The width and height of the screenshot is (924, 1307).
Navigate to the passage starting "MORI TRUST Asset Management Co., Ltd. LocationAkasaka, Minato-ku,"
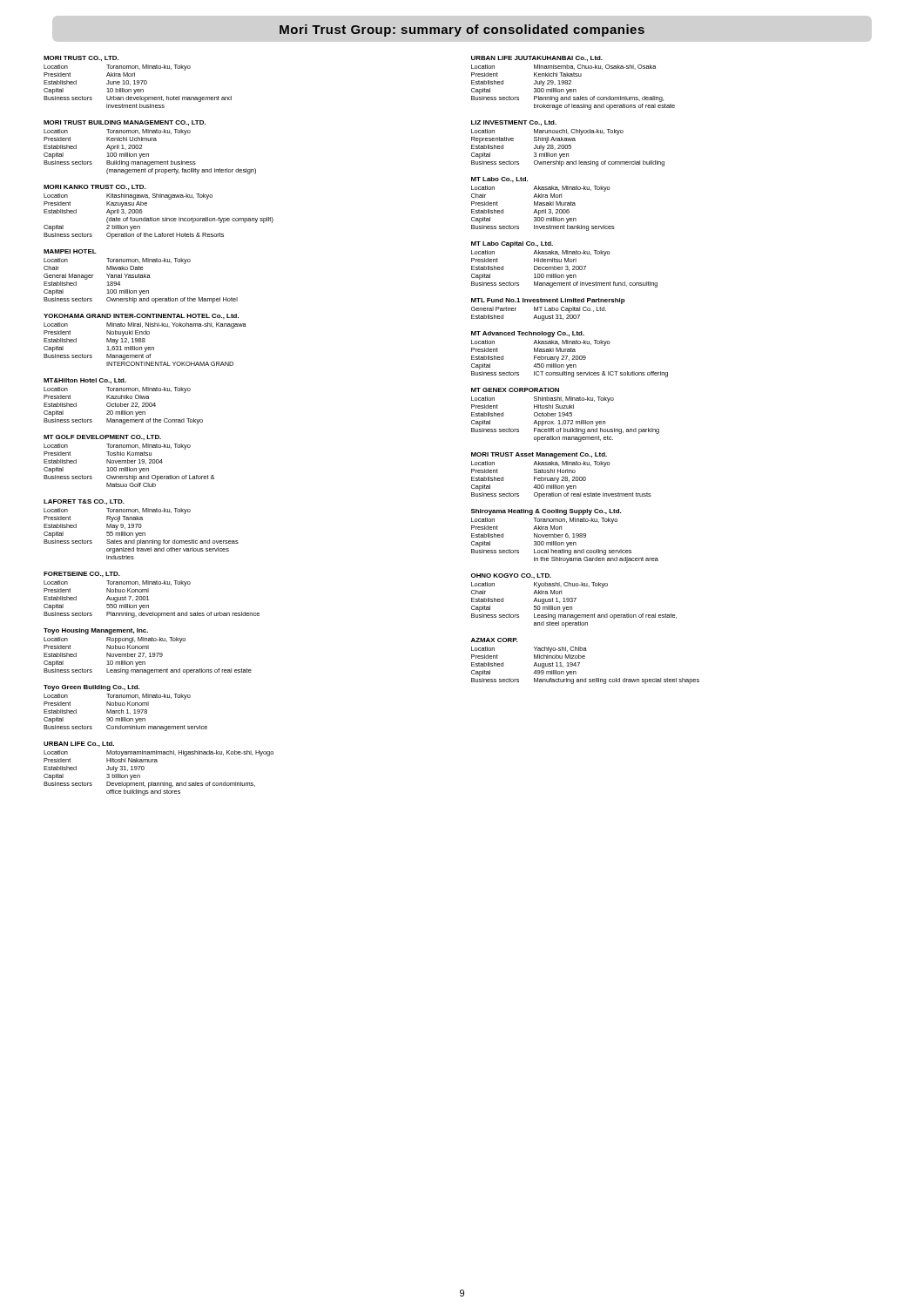[x=539, y=455]
